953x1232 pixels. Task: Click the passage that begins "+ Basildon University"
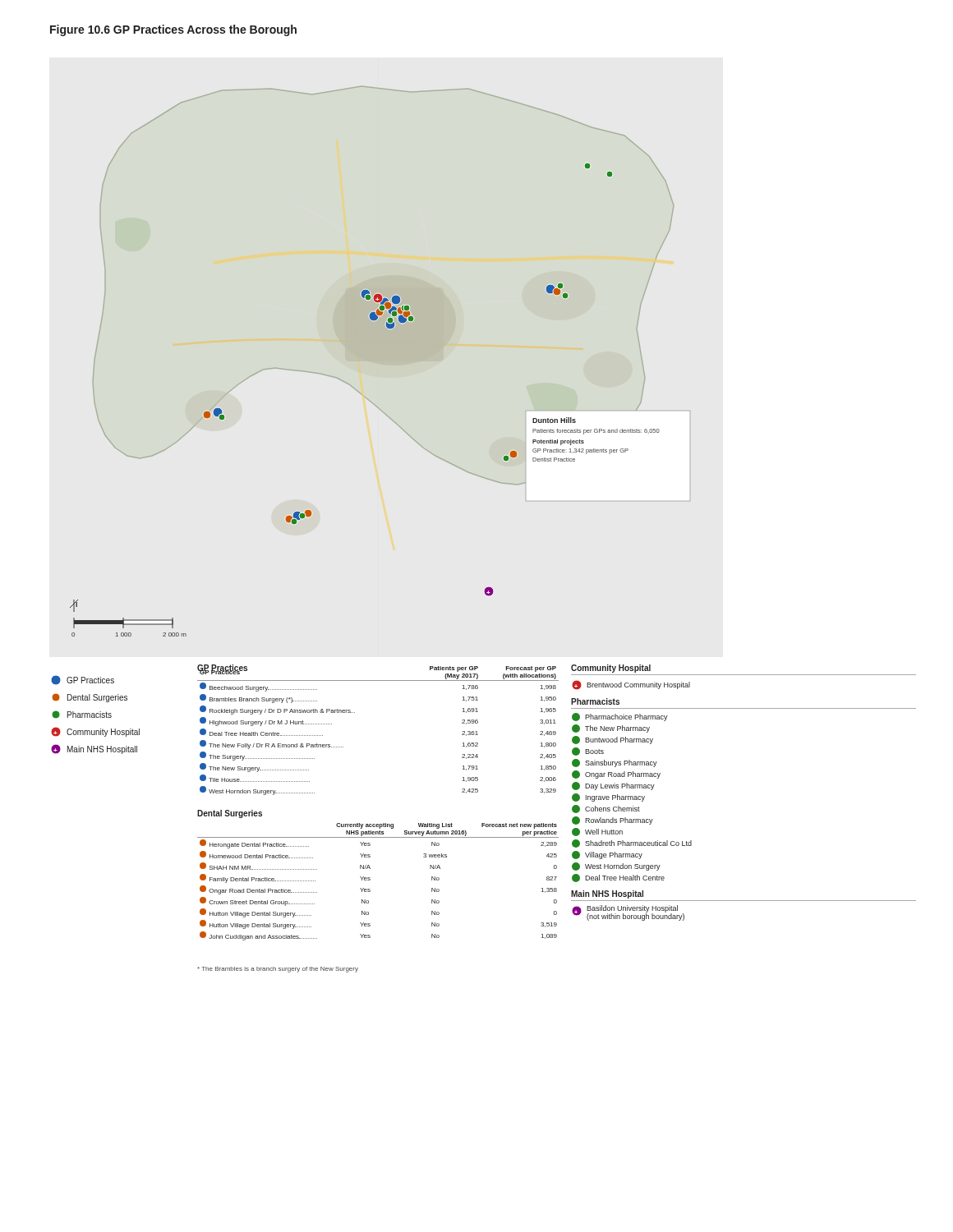point(628,912)
